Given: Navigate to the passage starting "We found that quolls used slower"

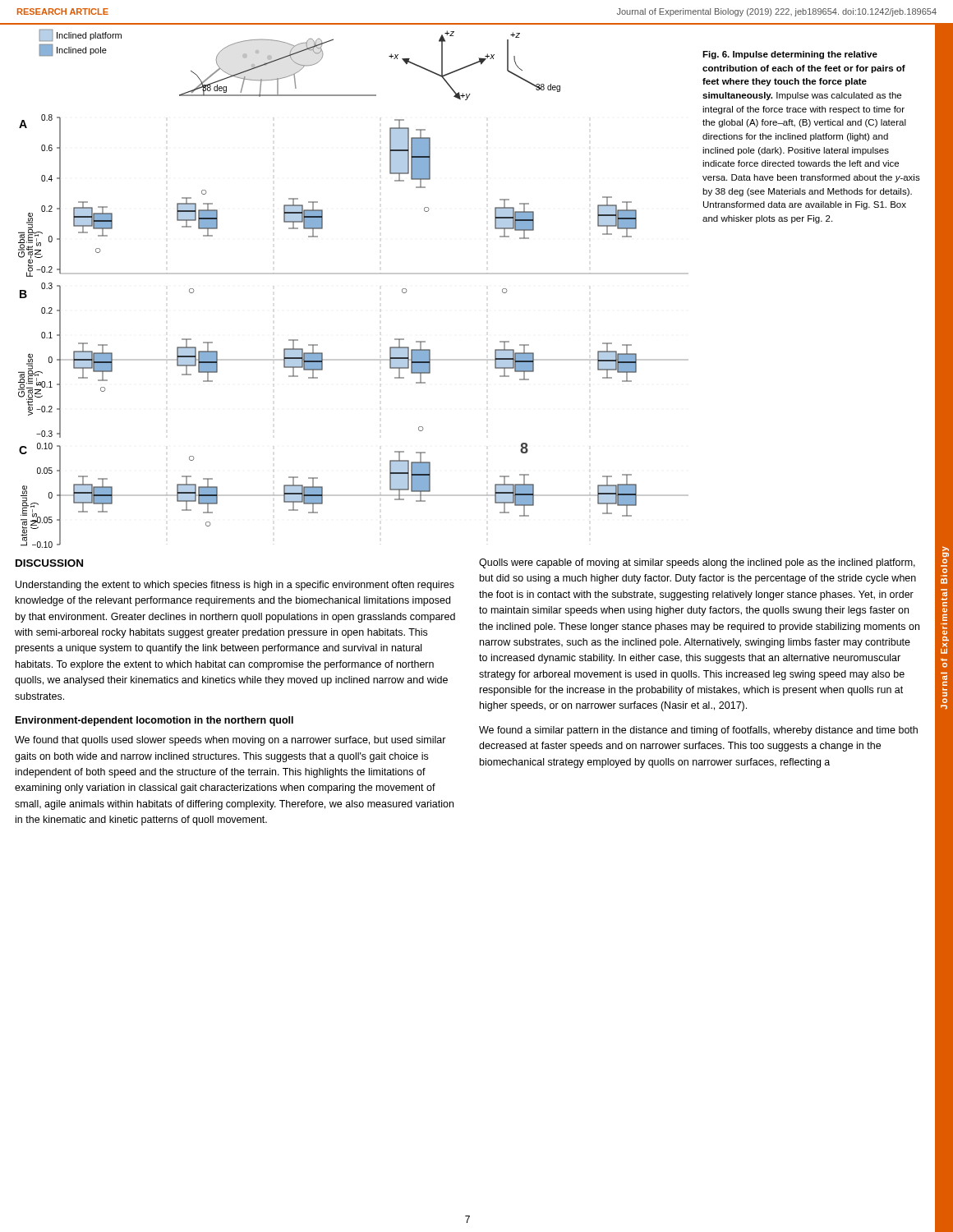Looking at the screenshot, I should [x=235, y=780].
